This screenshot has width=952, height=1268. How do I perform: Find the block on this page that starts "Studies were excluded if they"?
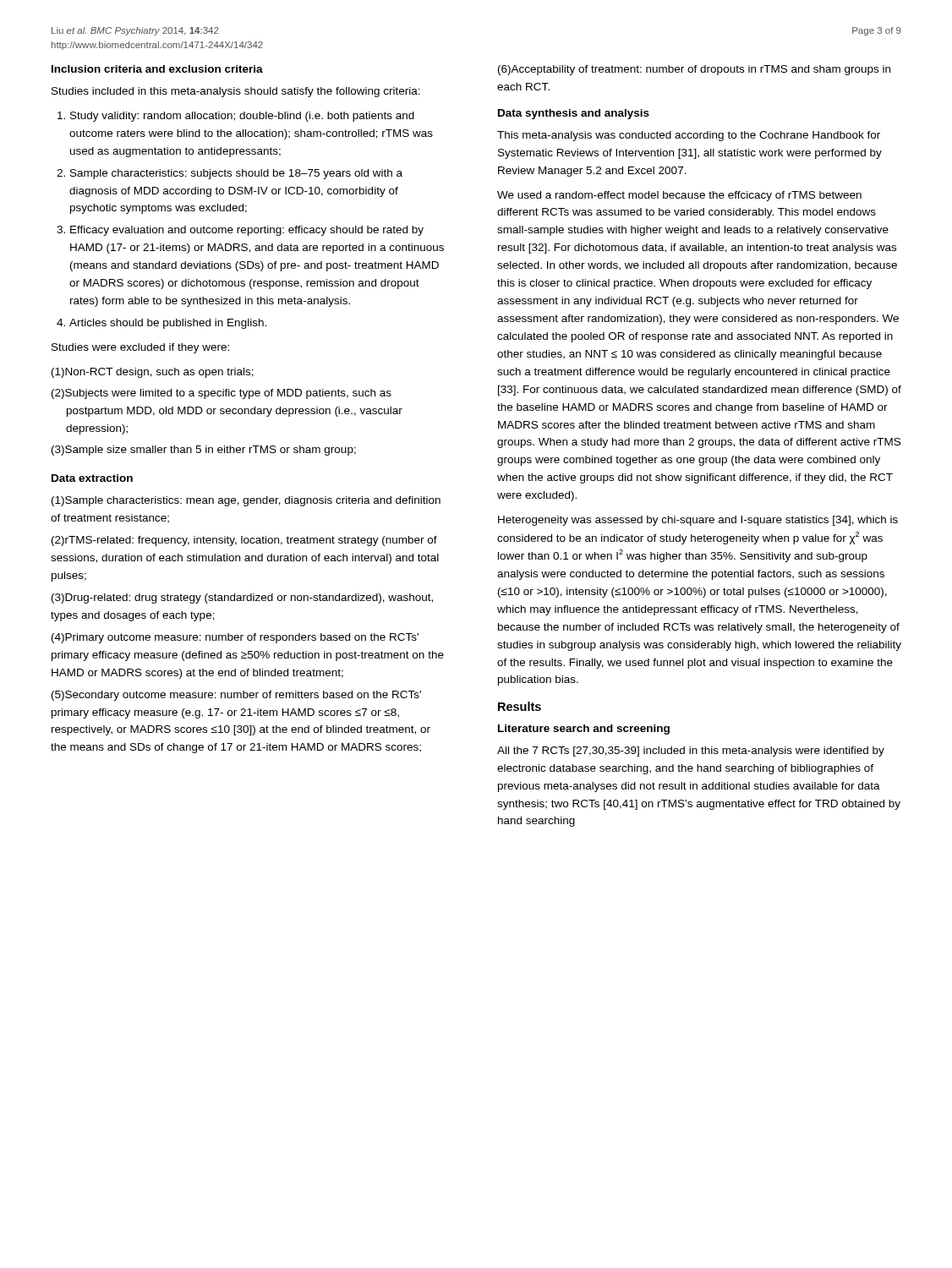141,347
